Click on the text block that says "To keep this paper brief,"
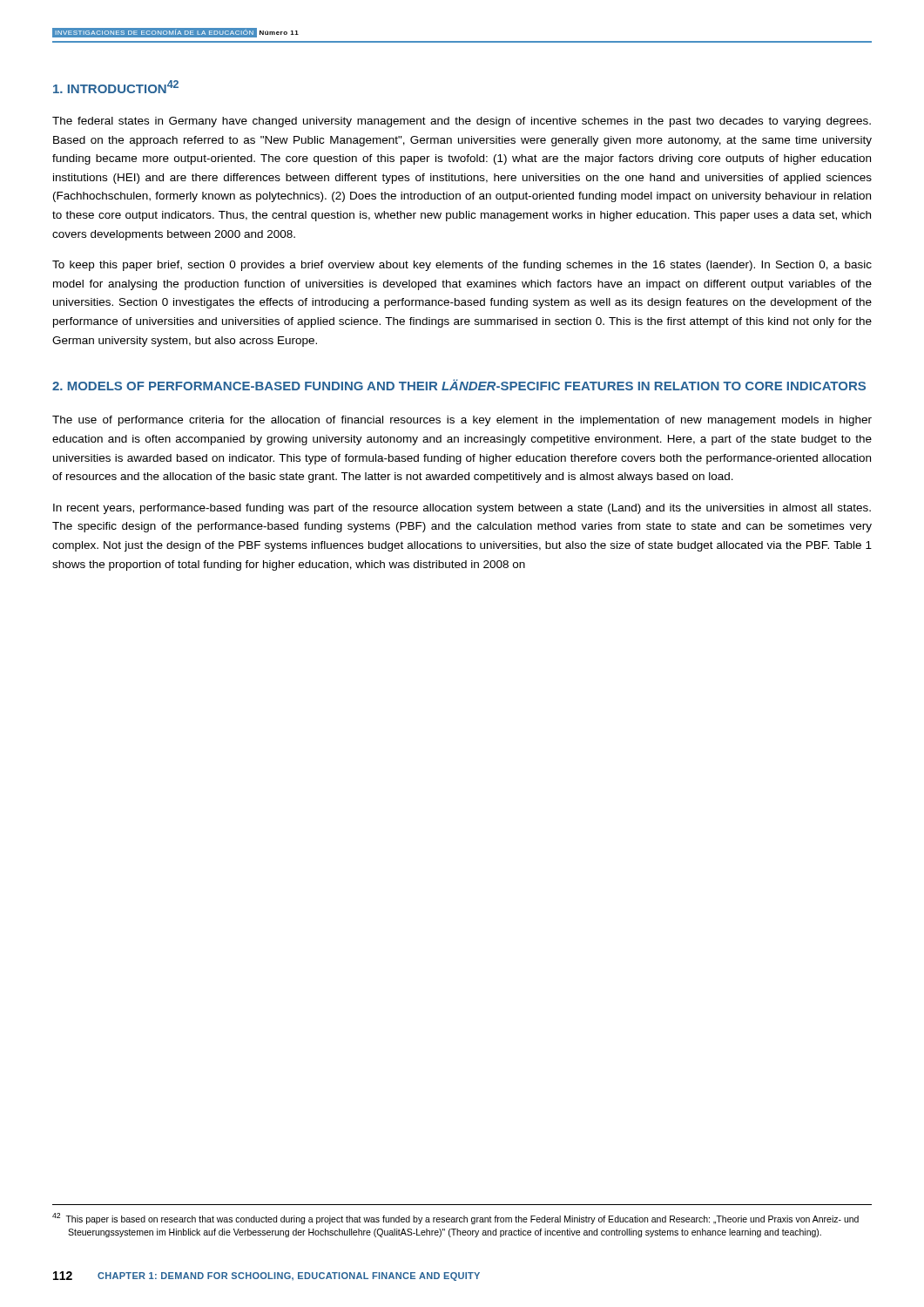The height and width of the screenshot is (1307, 924). (462, 302)
